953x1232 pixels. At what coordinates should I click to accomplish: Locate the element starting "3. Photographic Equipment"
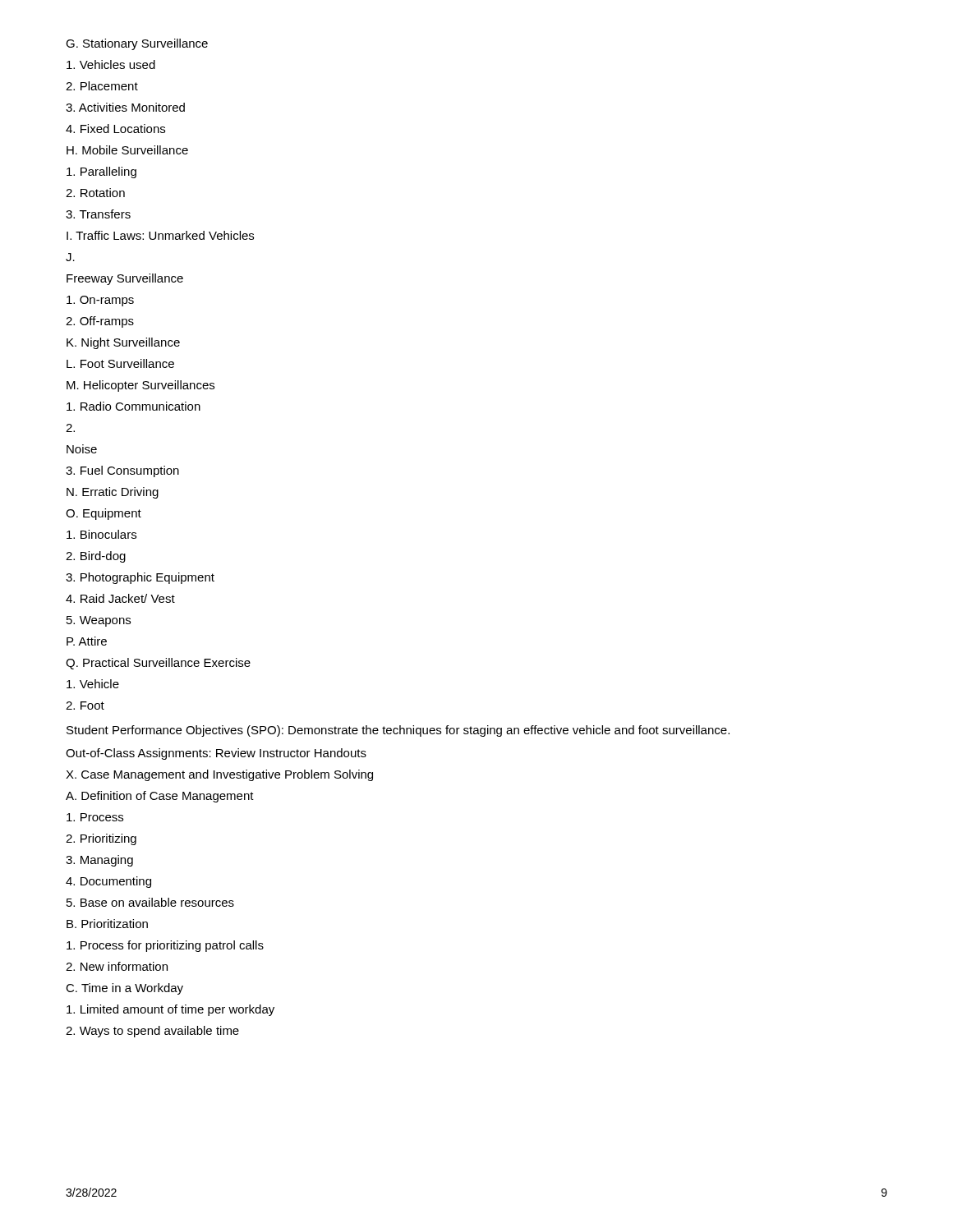pos(140,577)
